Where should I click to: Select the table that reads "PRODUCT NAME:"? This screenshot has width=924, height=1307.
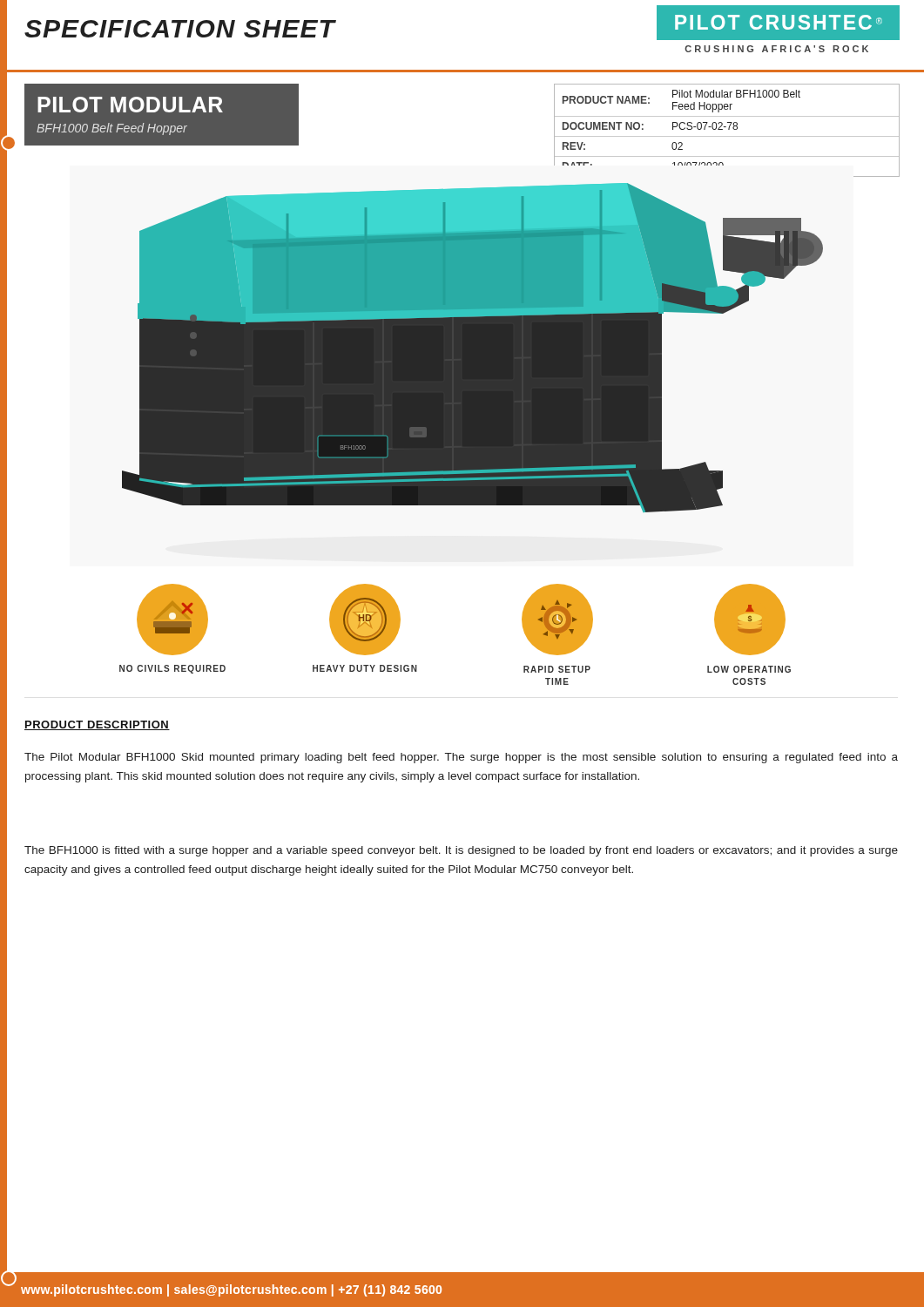(x=727, y=130)
